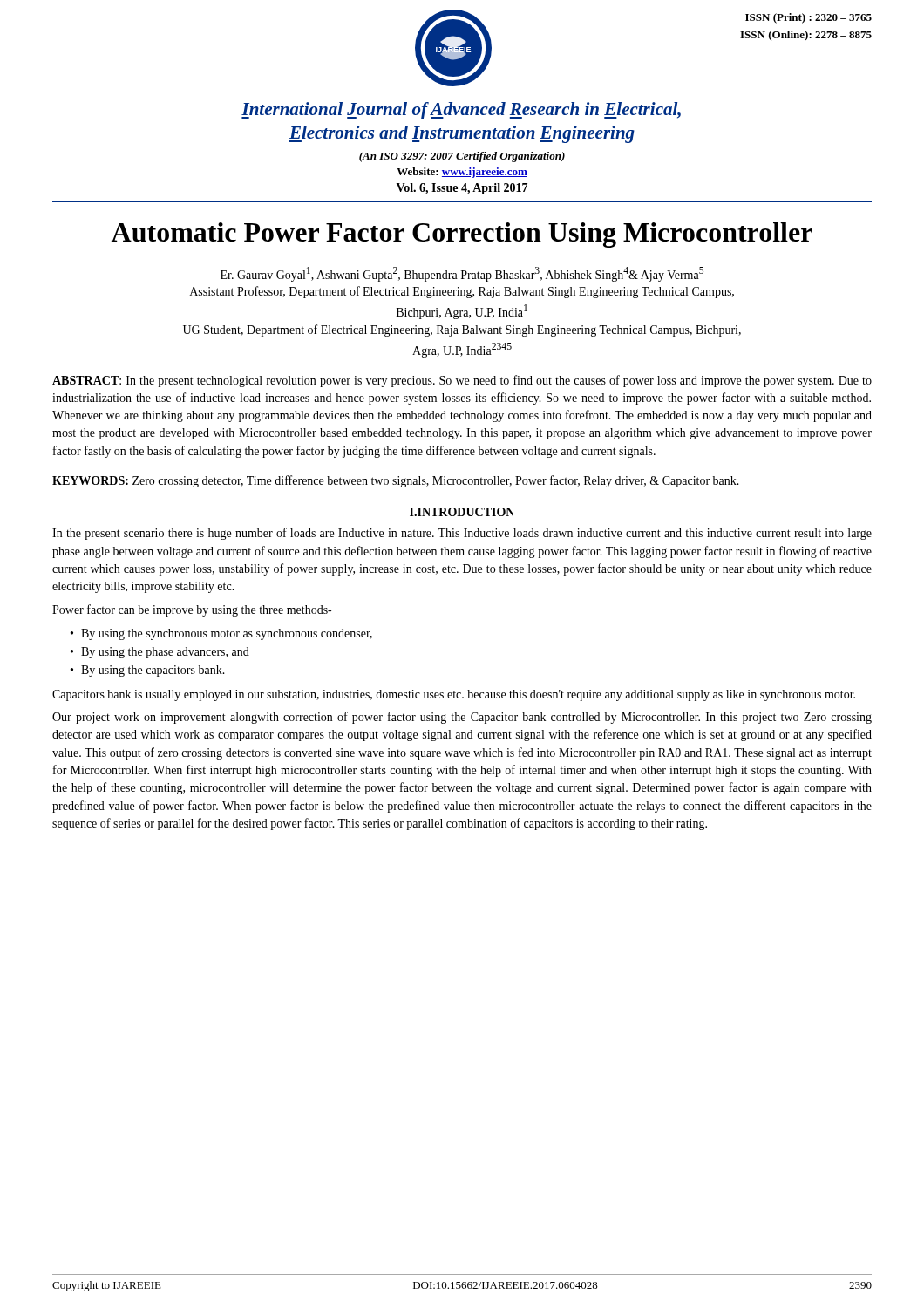Point to the element starting "Agra, U.P, India2345"
Viewport: 924px width, 1308px height.
[x=462, y=349]
